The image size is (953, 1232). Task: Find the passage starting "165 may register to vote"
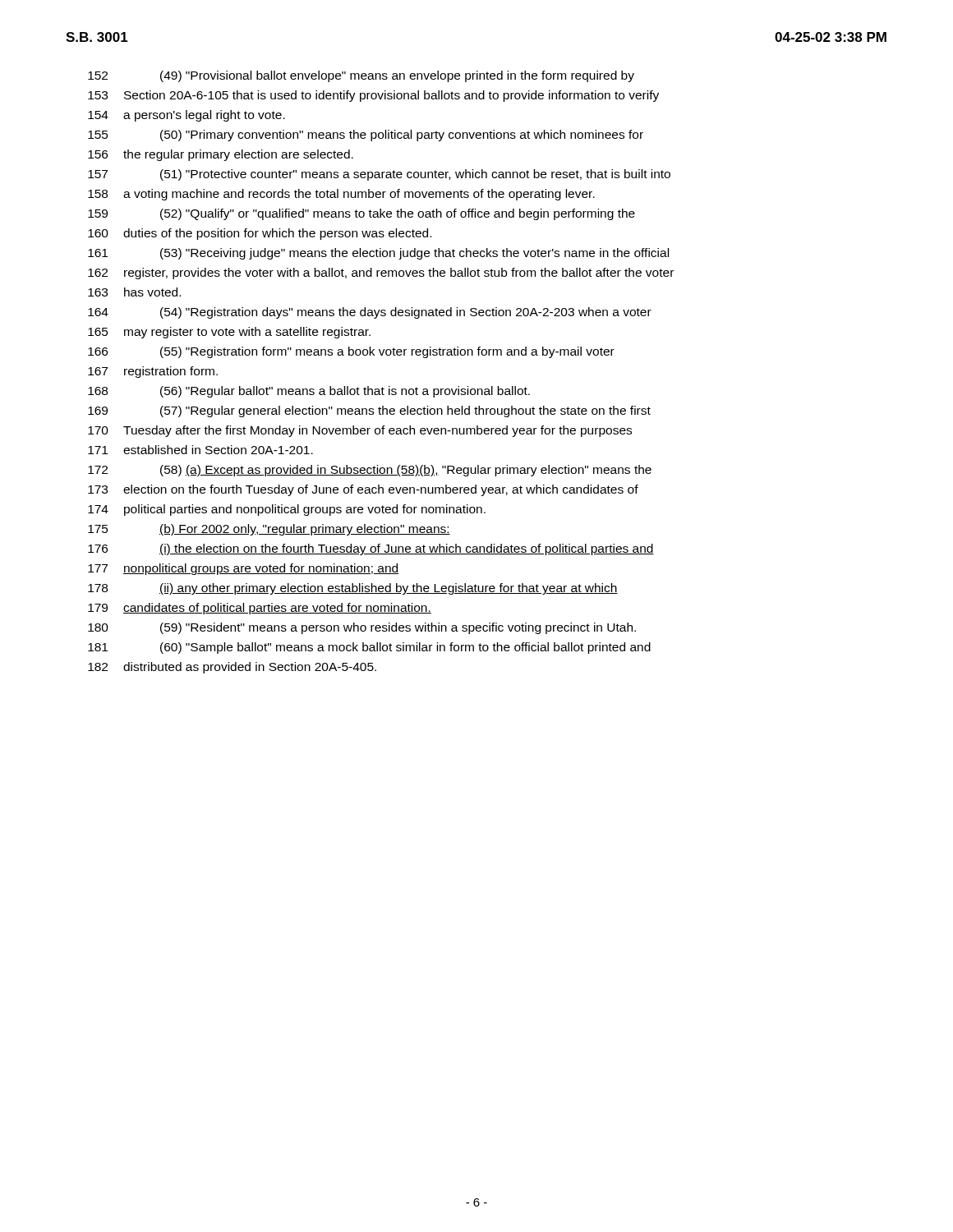tap(229, 333)
